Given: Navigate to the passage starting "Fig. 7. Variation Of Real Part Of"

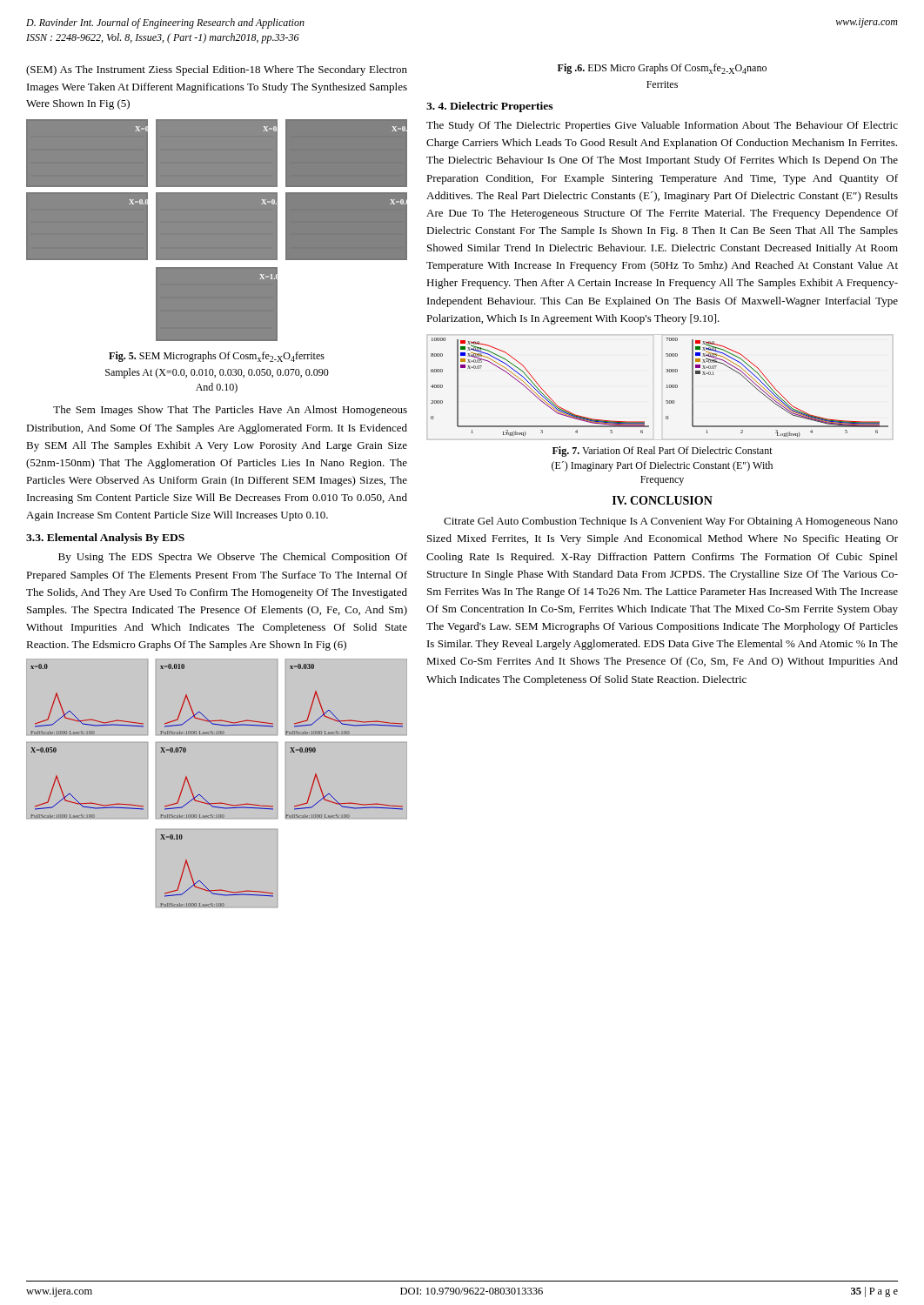Looking at the screenshot, I should pyautogui.click(x=662, y=465).
